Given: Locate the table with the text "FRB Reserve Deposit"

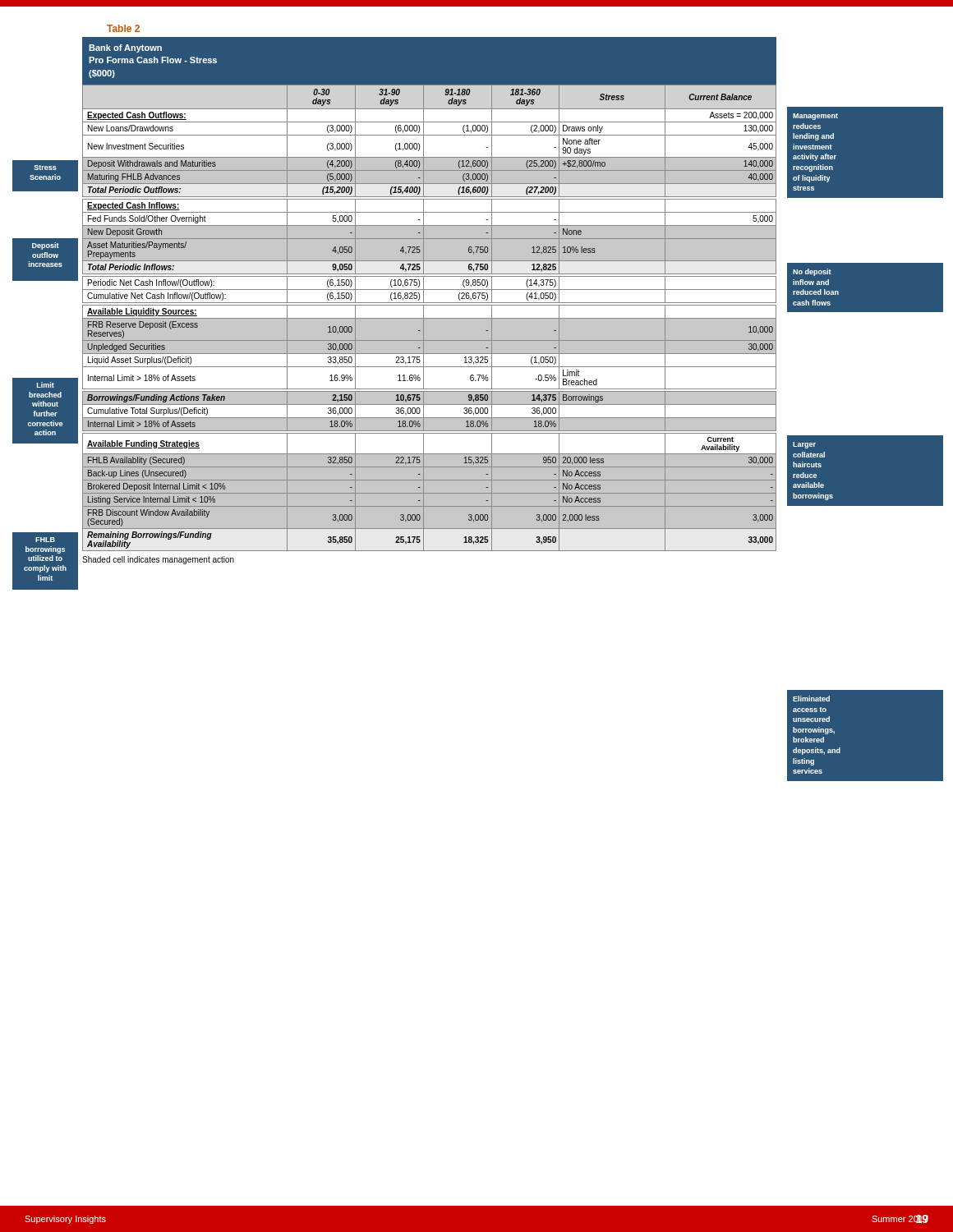Looking at the screenshot, I should point(429,318).
